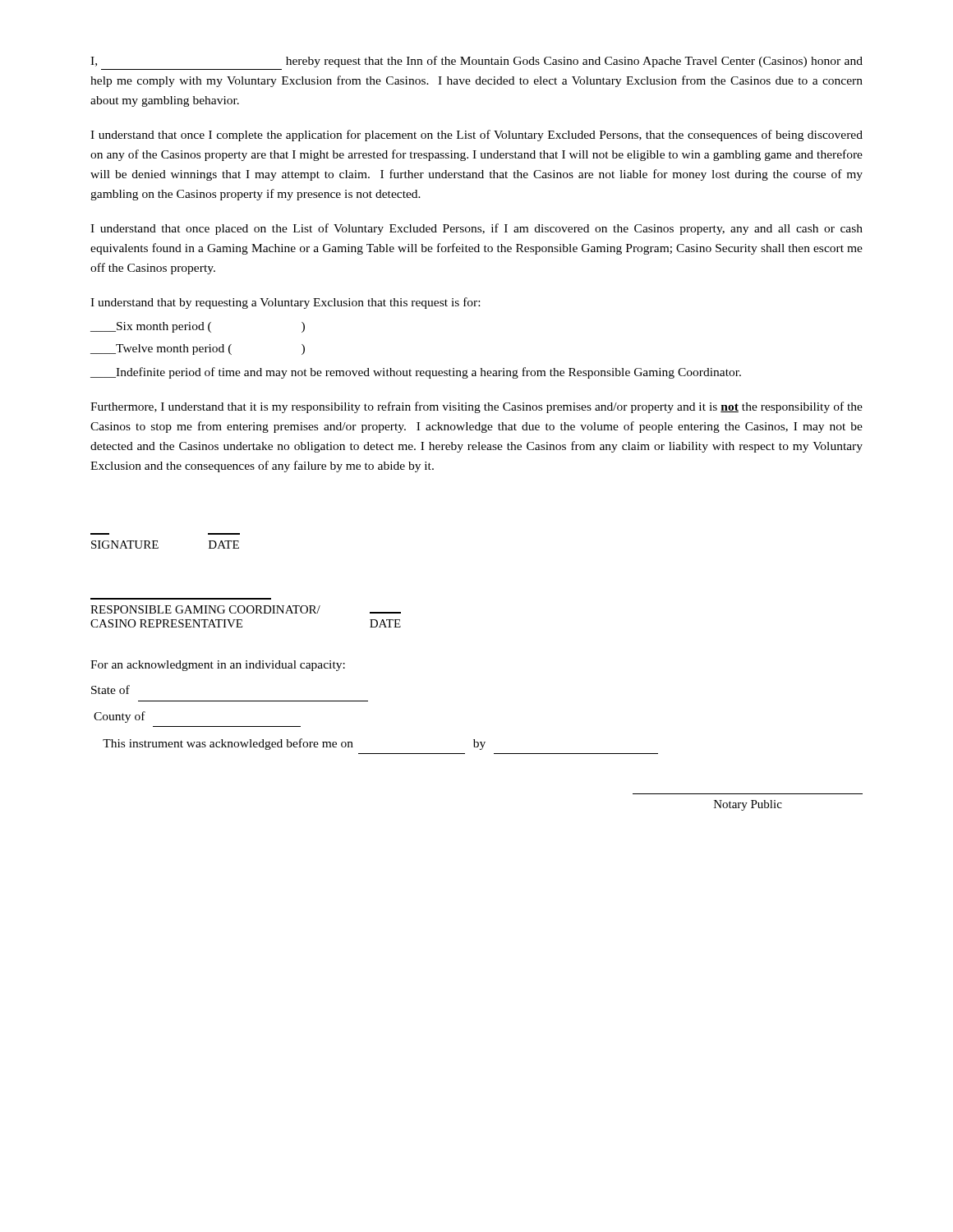Image resolution: width=953 pixels, height=1232 pixels.
Task: Navigate to the text starting "I, hereby request that the Inn of"
Action: click(476, 78)
